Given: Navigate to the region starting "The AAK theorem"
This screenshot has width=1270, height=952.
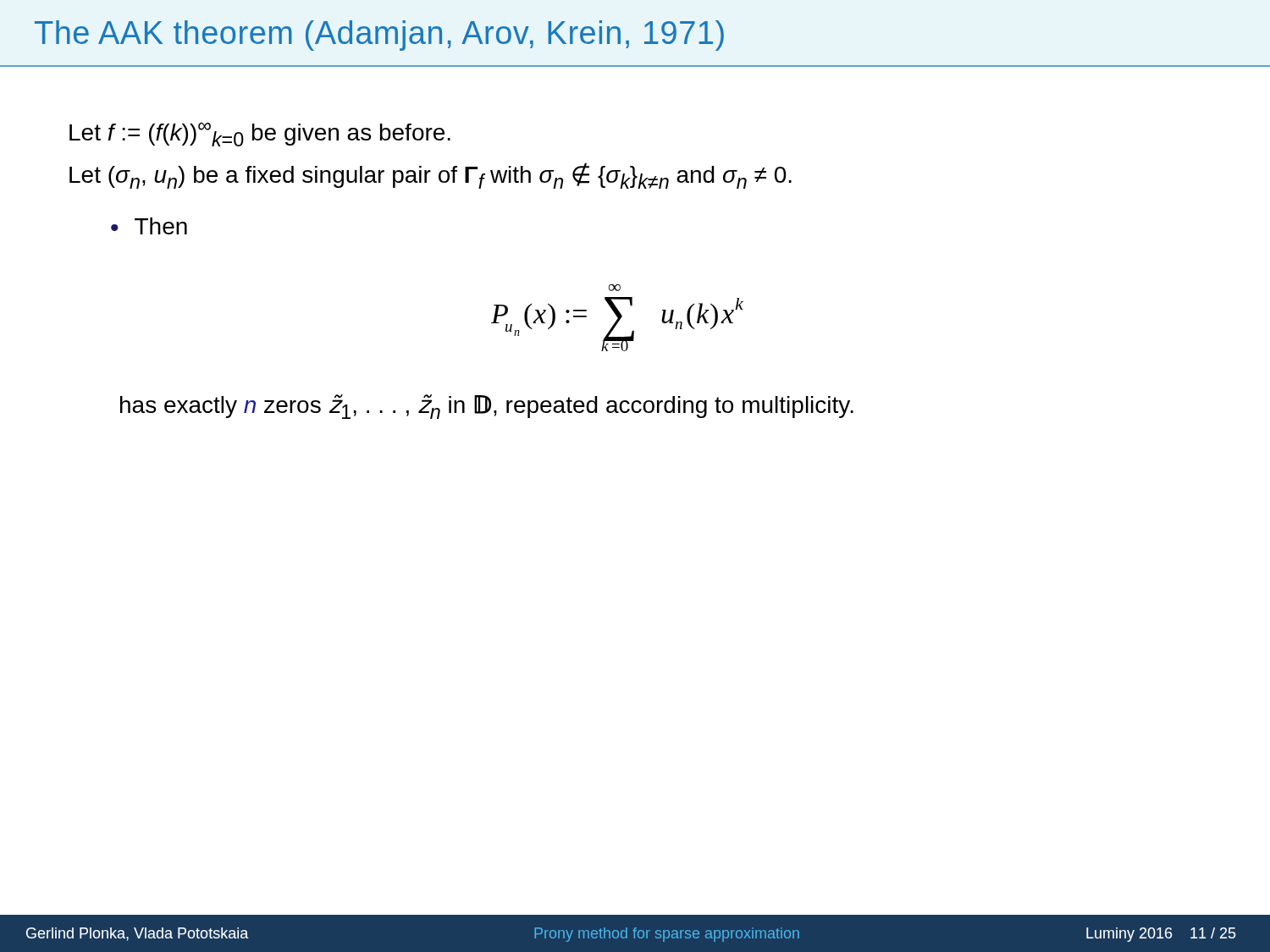Looking at the screenshot, I should (380, 33).
